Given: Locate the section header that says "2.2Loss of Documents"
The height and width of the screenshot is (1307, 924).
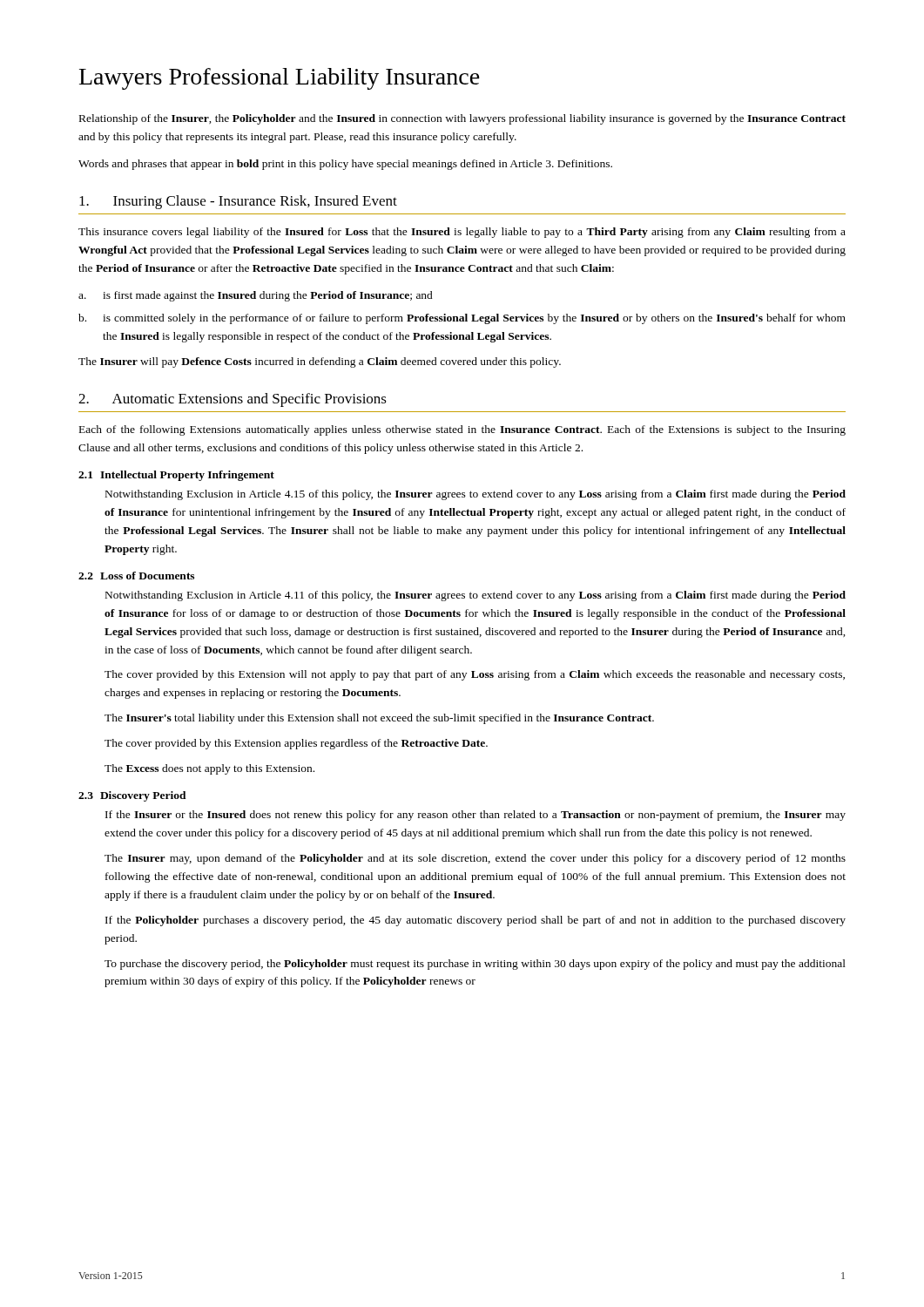Looking at the screenshot, I should (137, 575).
